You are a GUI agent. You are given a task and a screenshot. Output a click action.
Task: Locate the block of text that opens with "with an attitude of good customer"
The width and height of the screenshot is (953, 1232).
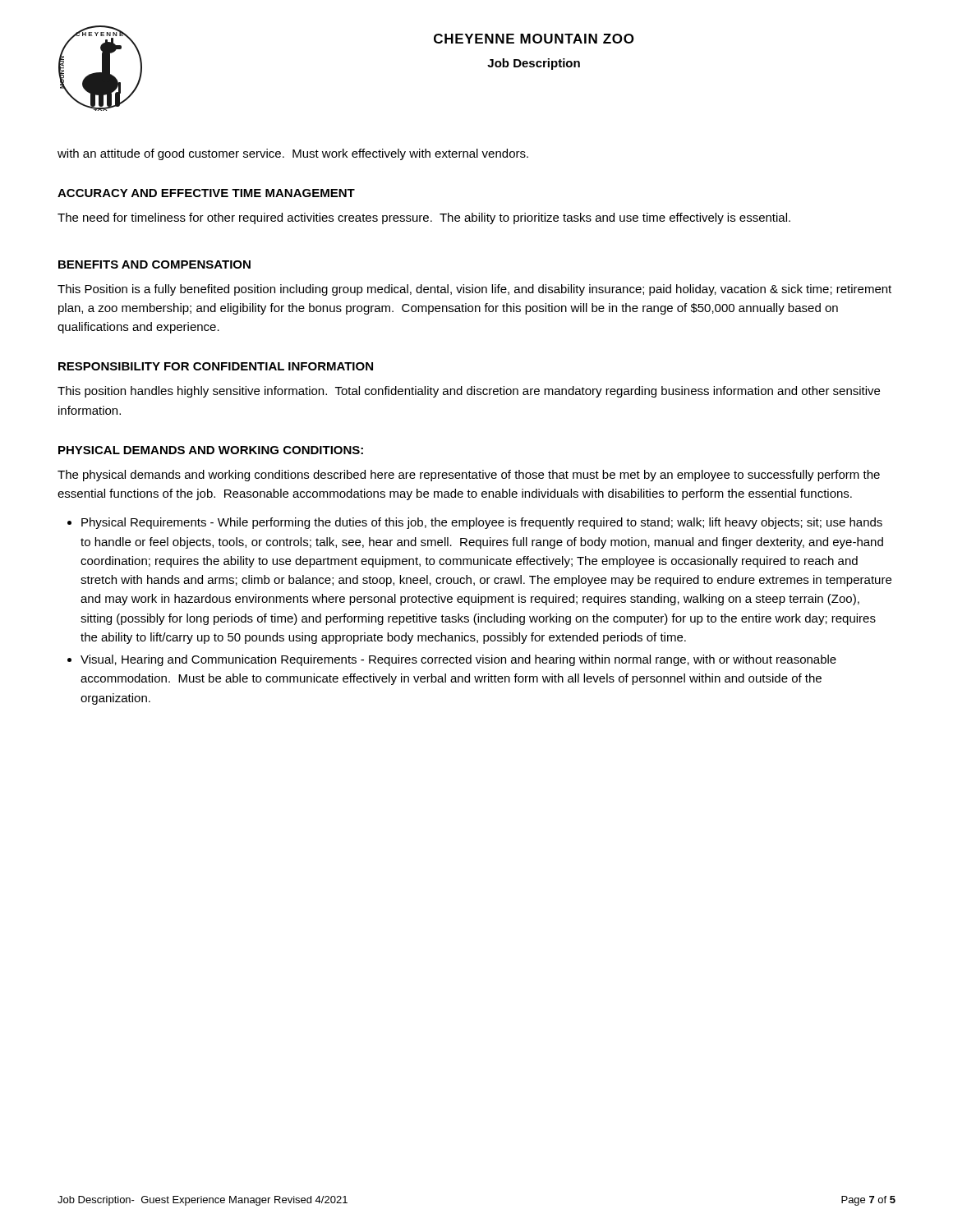pos(293,153)
